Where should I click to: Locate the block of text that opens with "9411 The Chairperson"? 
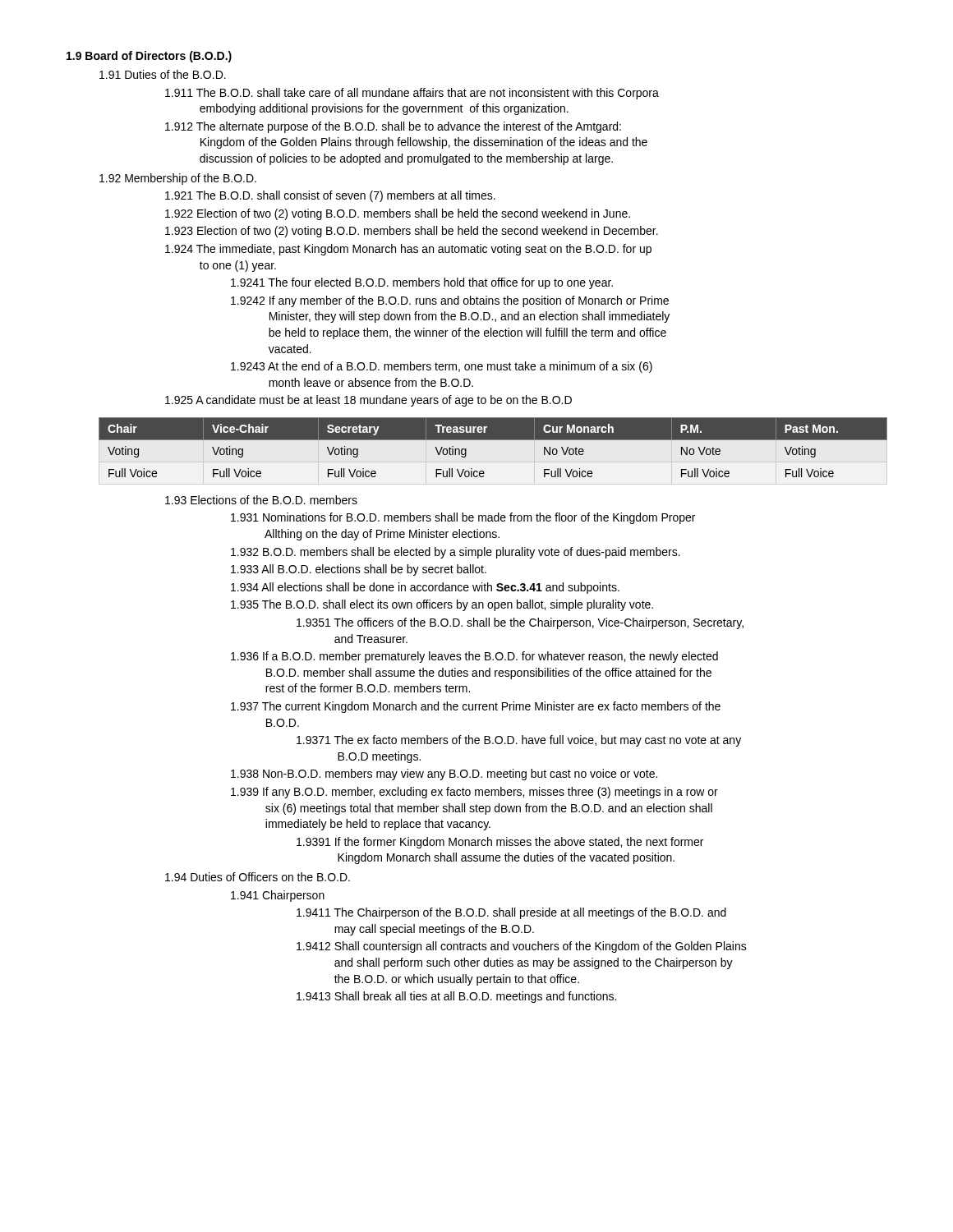(x=511, y=921)
